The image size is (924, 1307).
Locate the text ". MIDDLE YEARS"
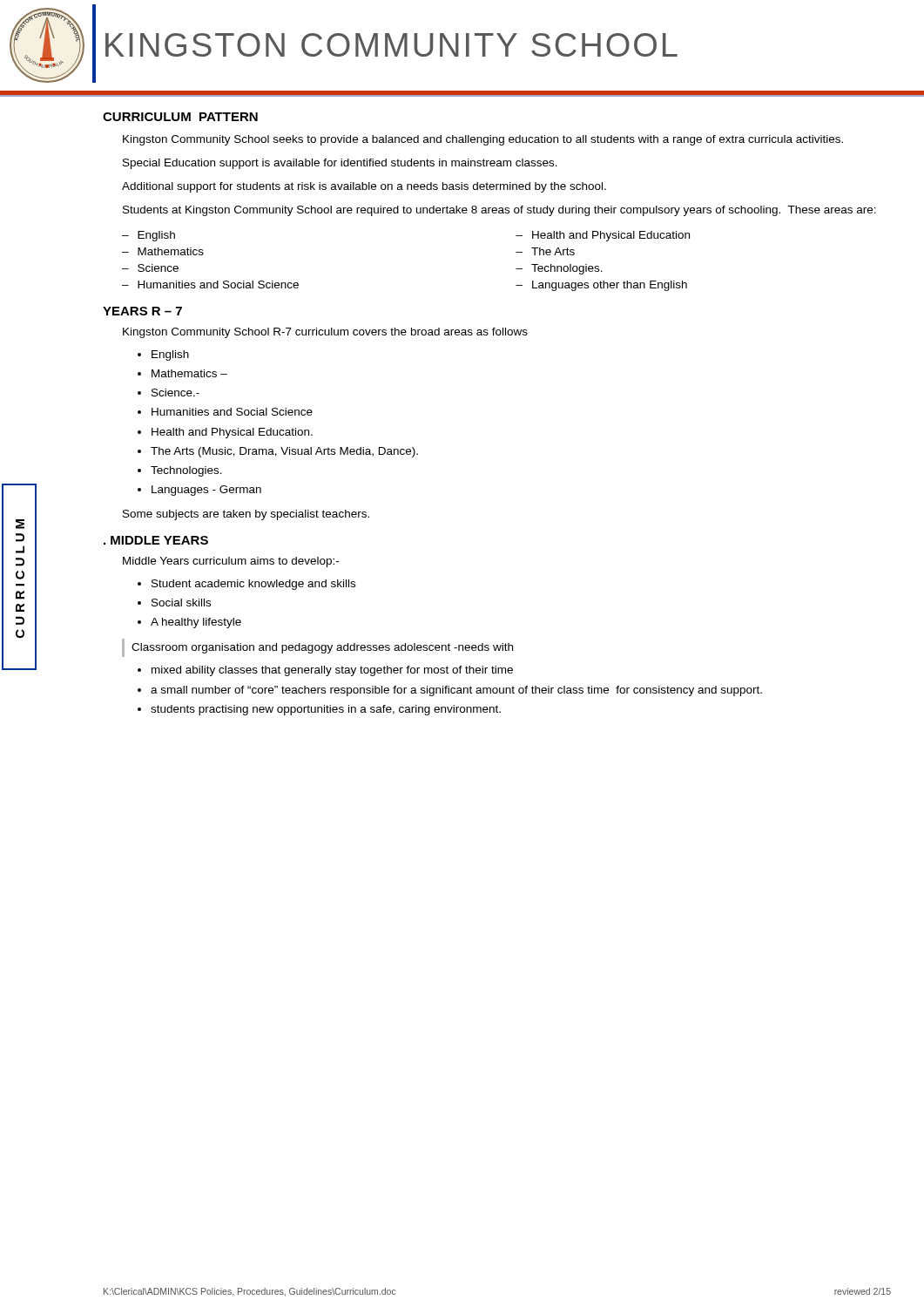click(x=156, y=539)
